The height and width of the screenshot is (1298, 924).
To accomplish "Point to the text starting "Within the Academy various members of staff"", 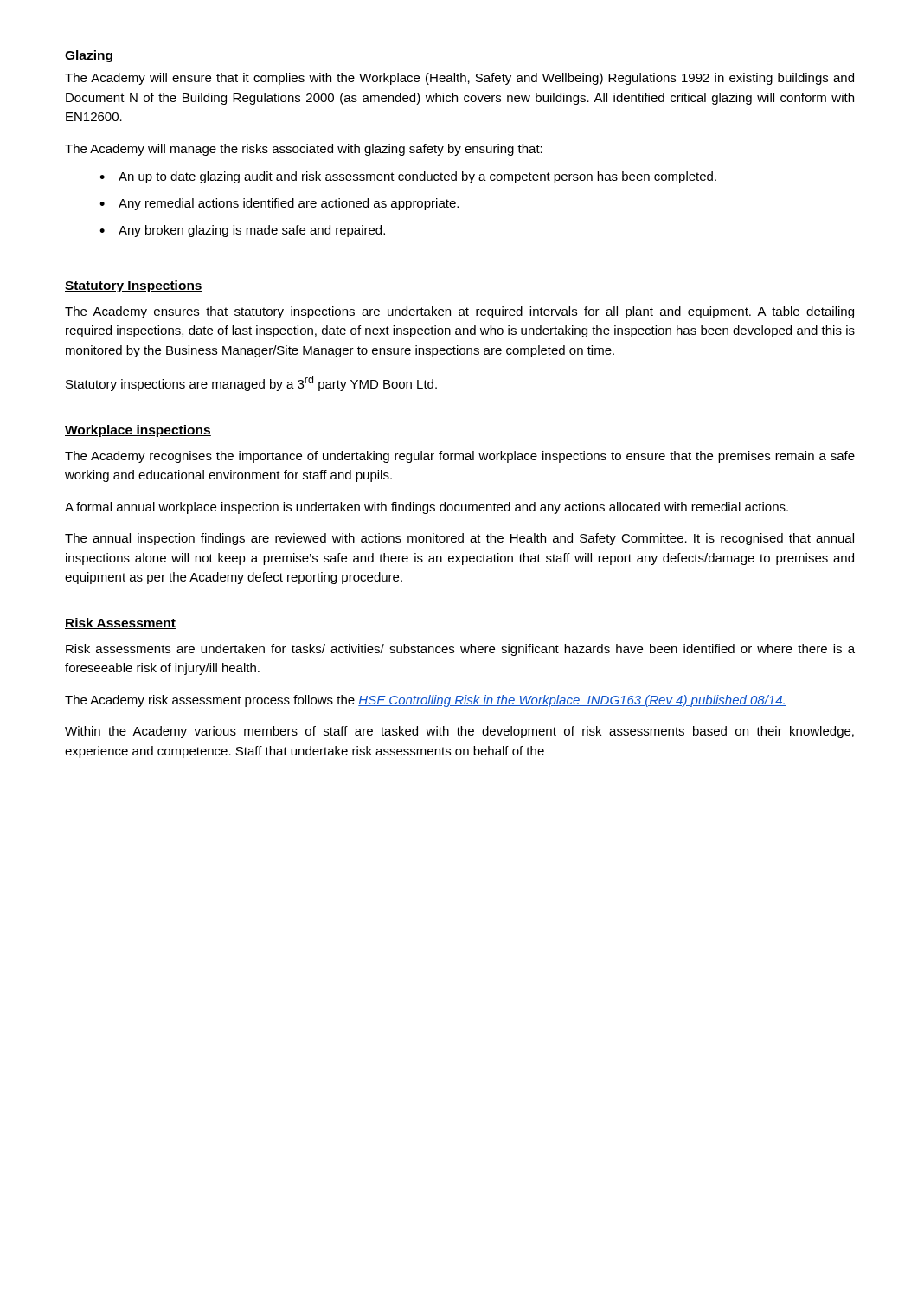I will [460, 741].
